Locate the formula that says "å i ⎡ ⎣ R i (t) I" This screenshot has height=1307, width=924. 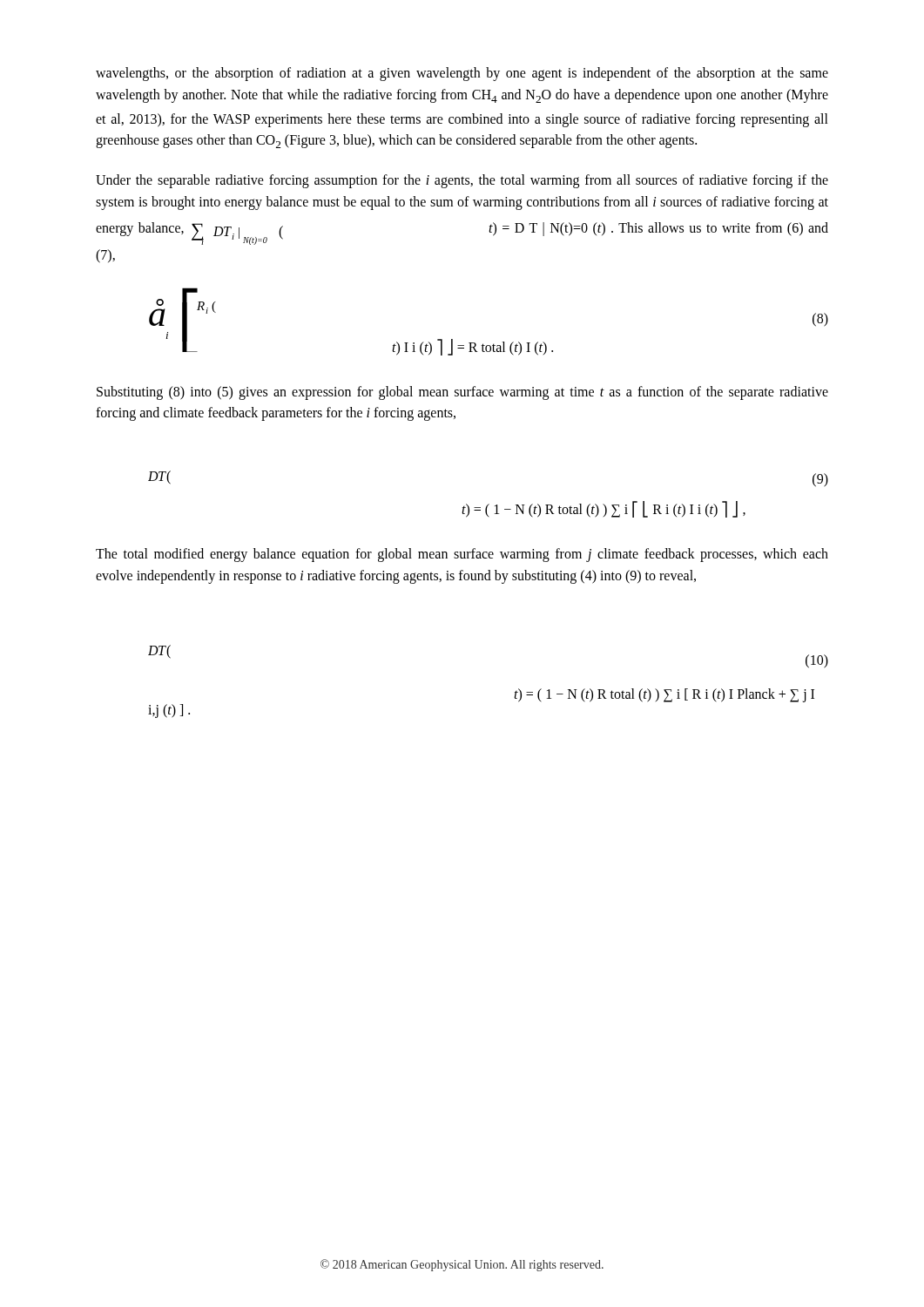(x=488, y=319)
